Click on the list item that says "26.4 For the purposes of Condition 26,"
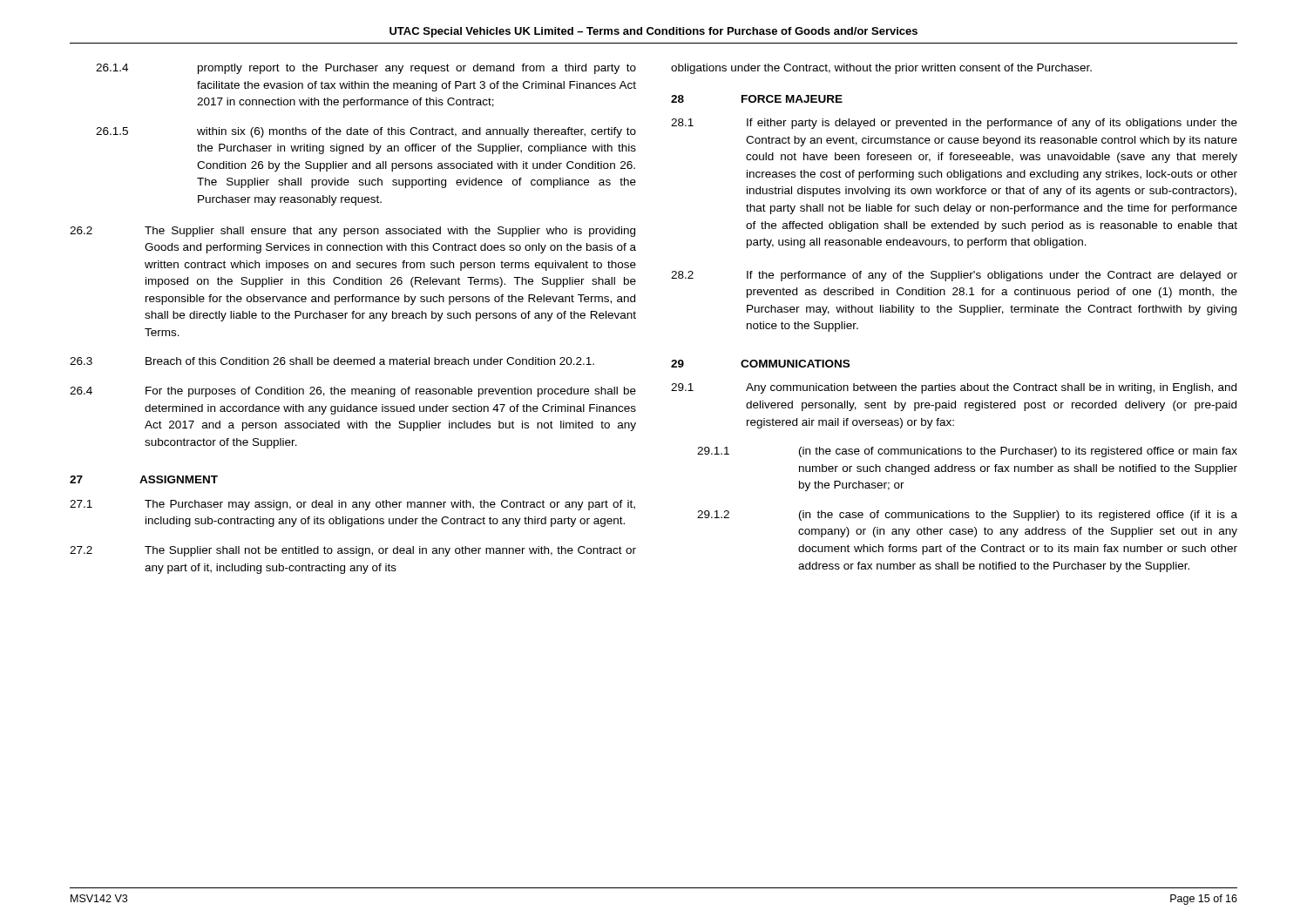Viewport: 1307px width, 924px height. pyautogui.click(x=353, y=416)
